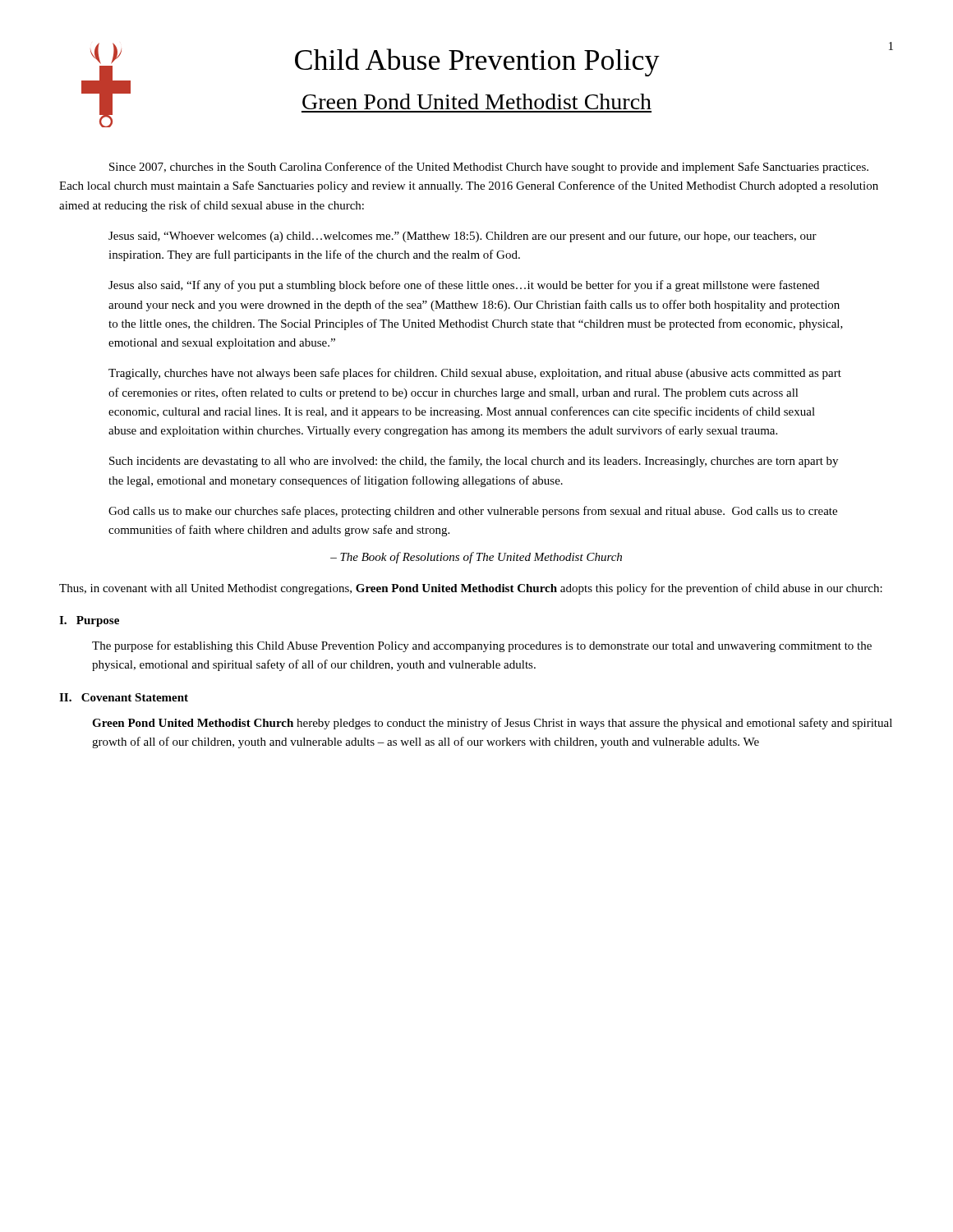This screenshot has height=1232, width=953.
Task: Locate the block of text that opens with "The purpose for establishing"
Action: [x=482, y=655]
